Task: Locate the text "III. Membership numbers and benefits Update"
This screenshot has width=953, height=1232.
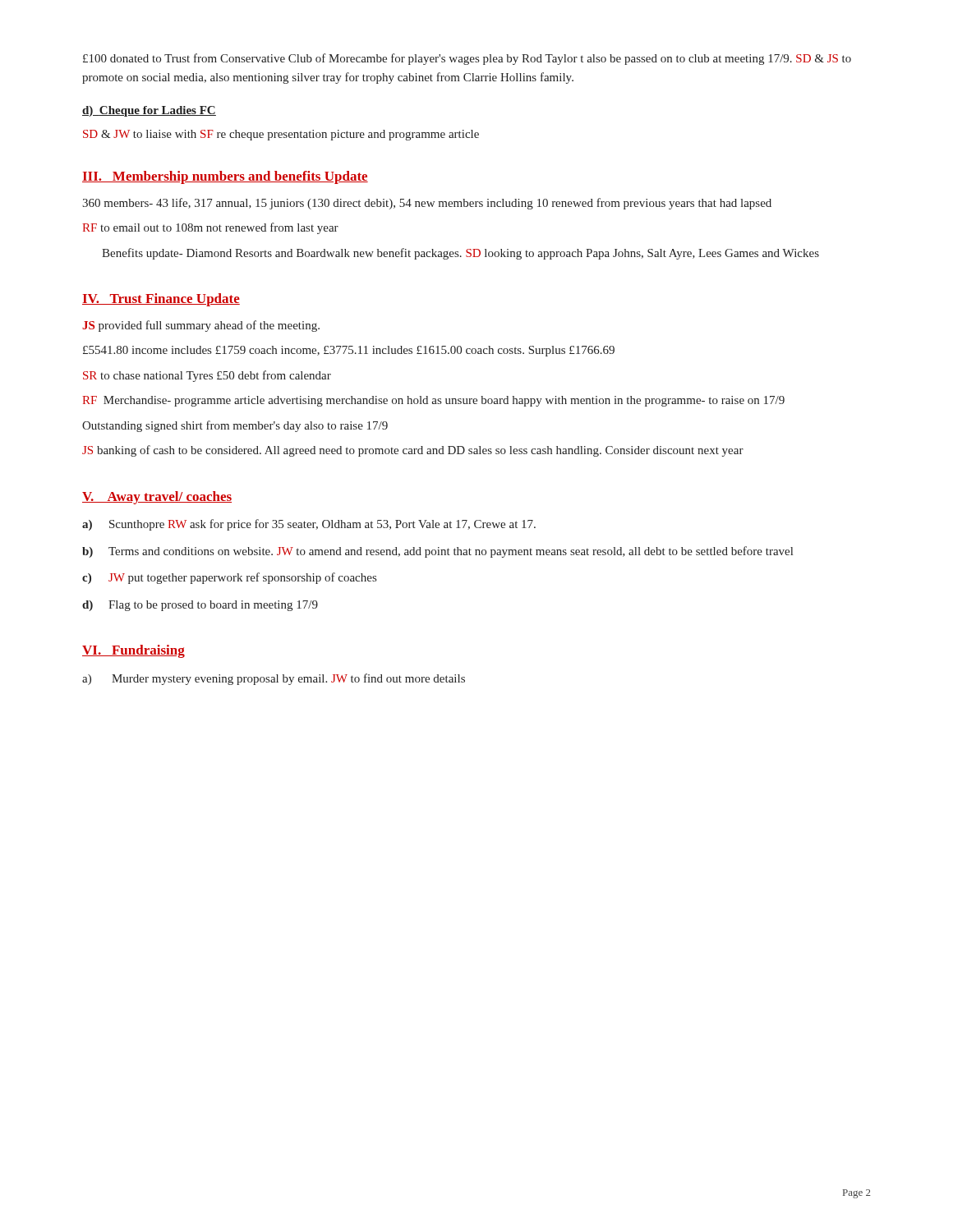Action: pos(225,177)
